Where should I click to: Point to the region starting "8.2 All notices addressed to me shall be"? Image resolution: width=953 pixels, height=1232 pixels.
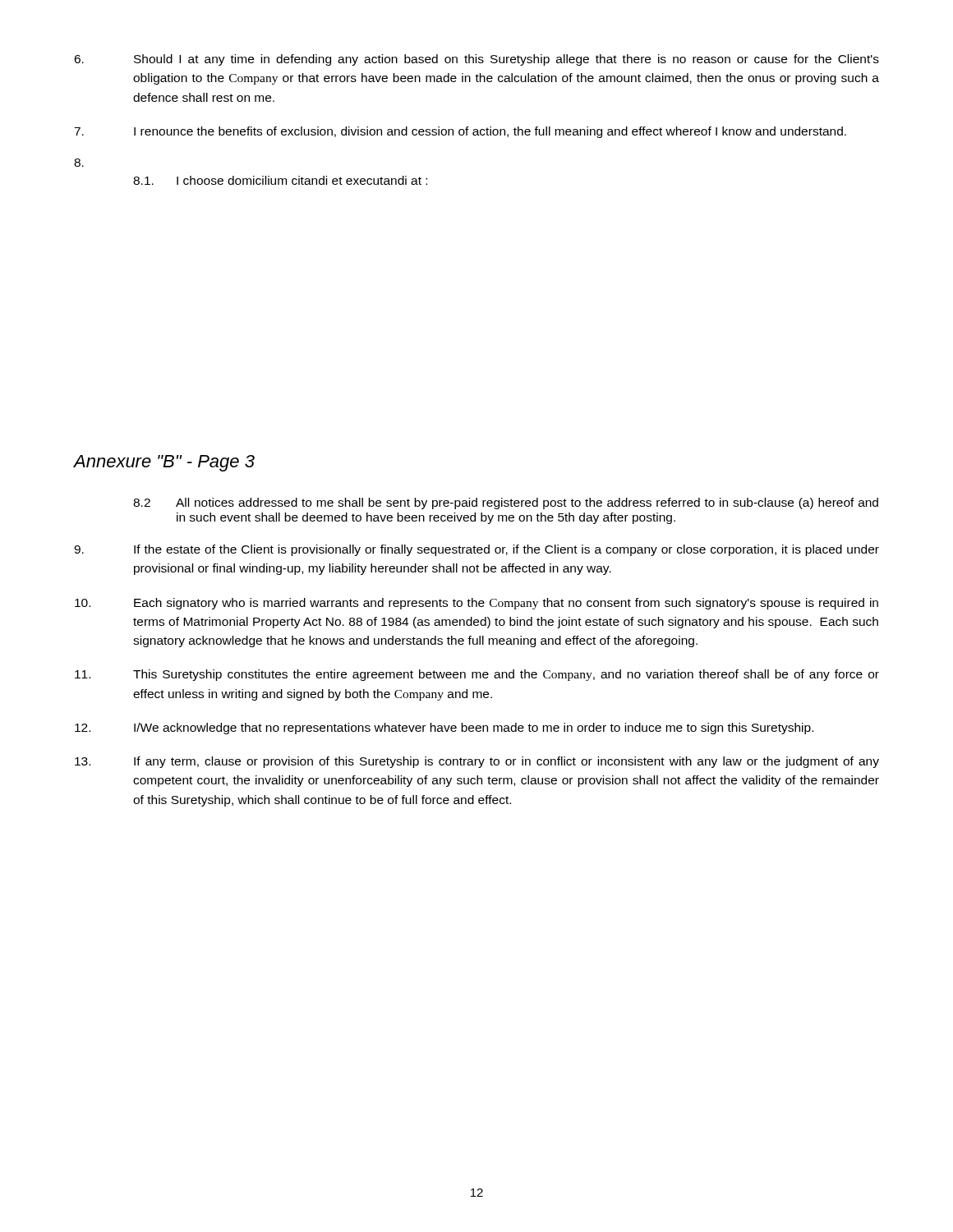pos(506,510)
